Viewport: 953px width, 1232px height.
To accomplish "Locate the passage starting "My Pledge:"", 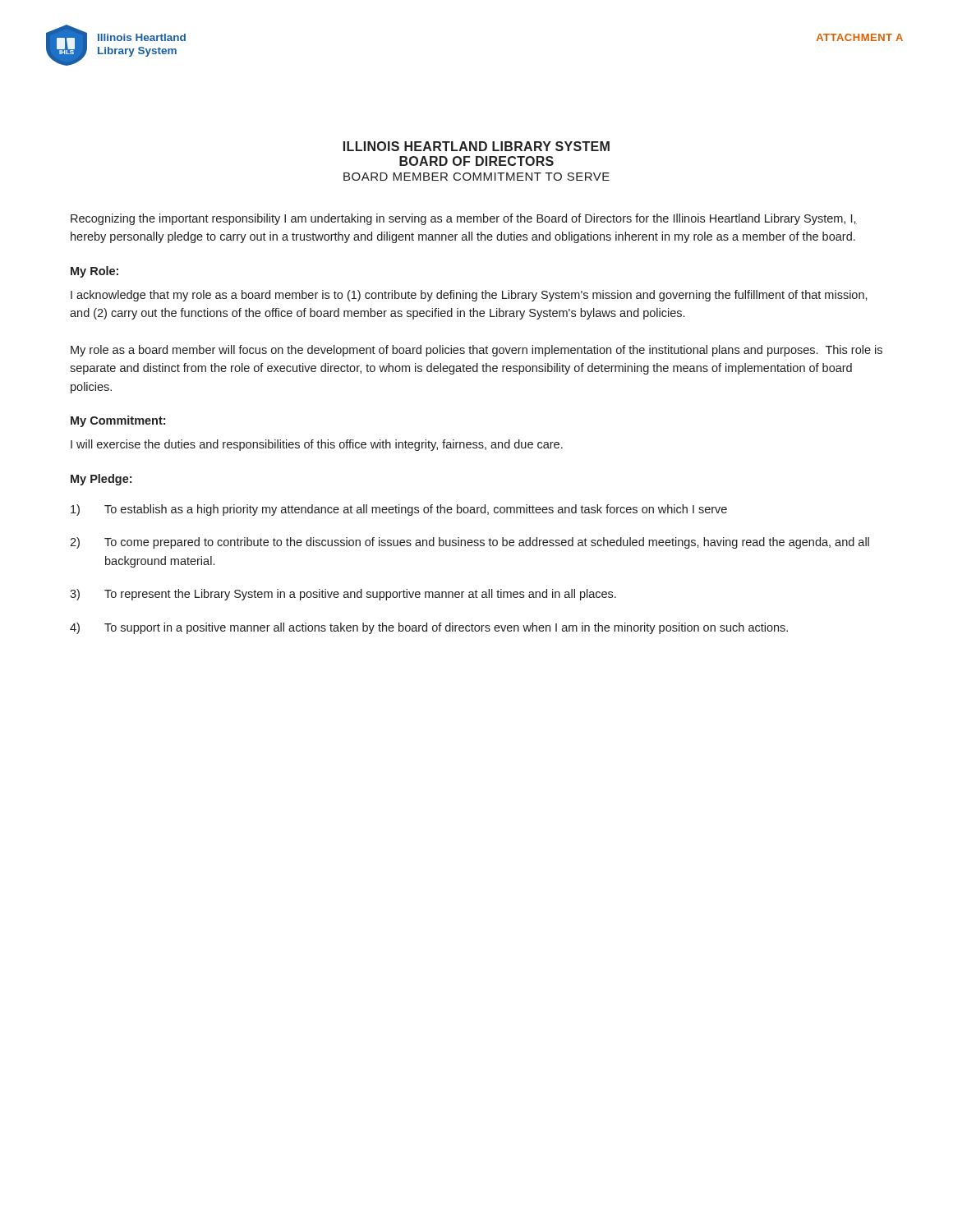I will click(x=101, y=479).
